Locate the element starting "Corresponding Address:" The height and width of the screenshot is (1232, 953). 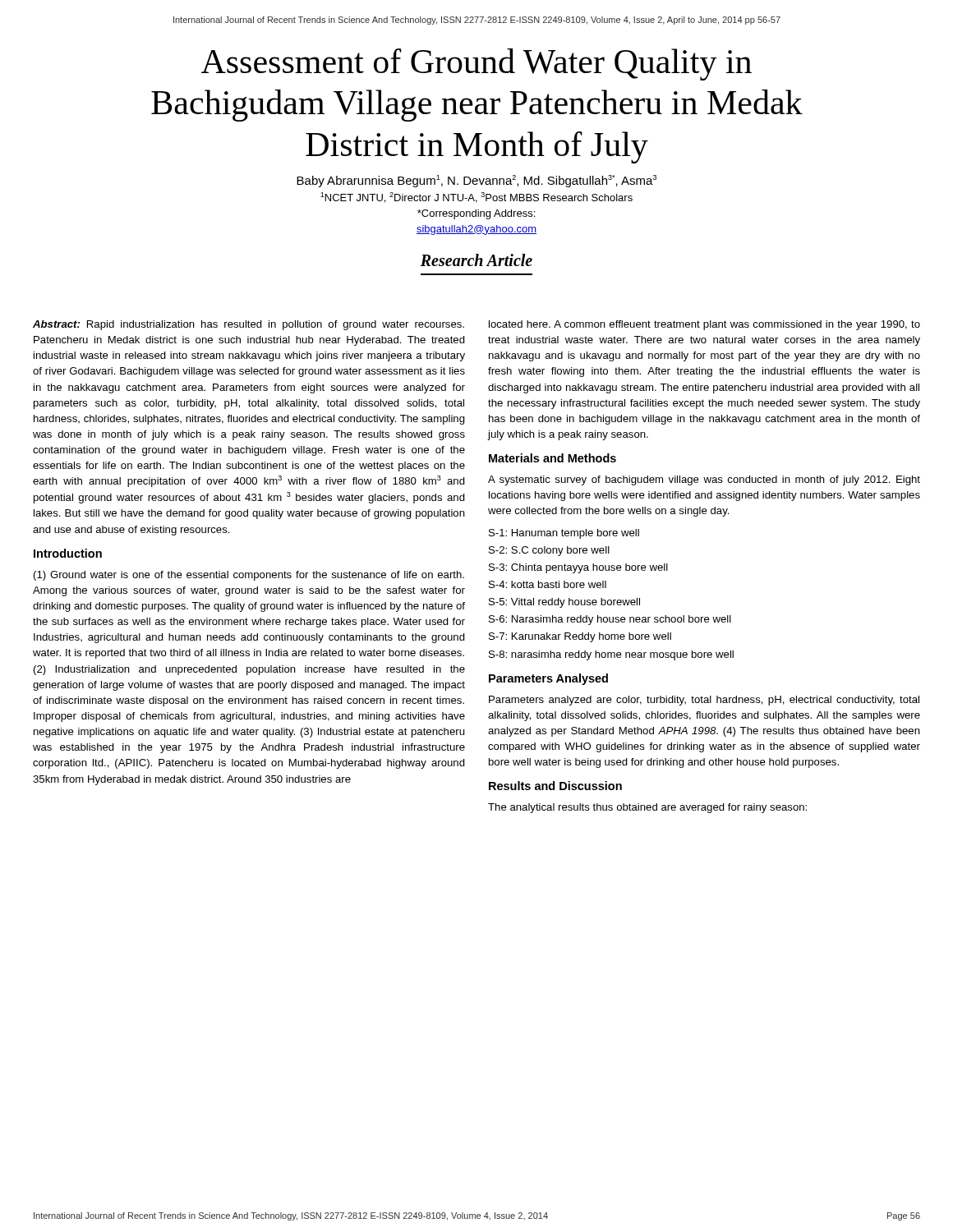(x=476, y=213)
